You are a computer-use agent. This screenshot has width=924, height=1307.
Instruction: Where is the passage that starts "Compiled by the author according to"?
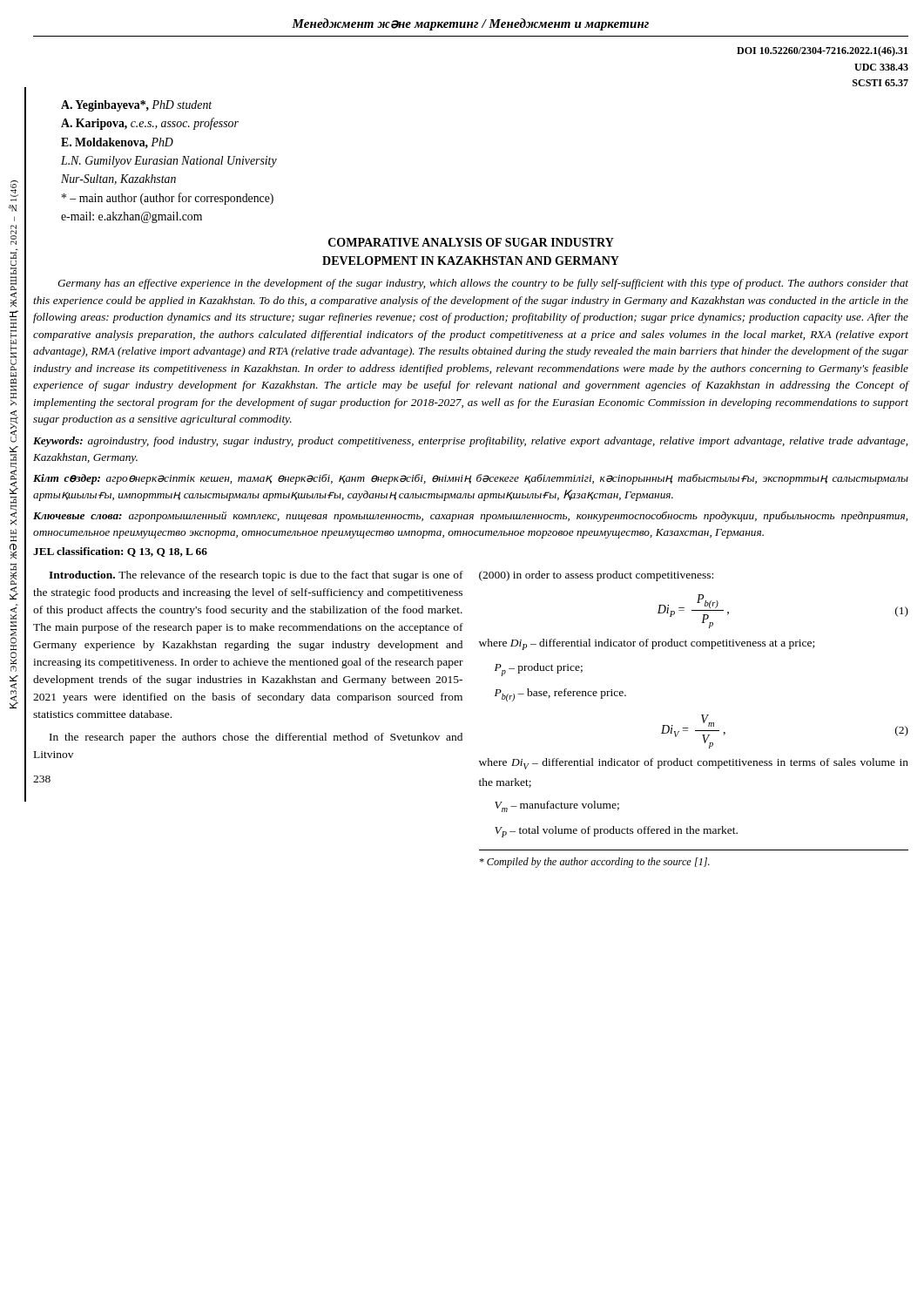pyautogui.click(x=594, y=862)
